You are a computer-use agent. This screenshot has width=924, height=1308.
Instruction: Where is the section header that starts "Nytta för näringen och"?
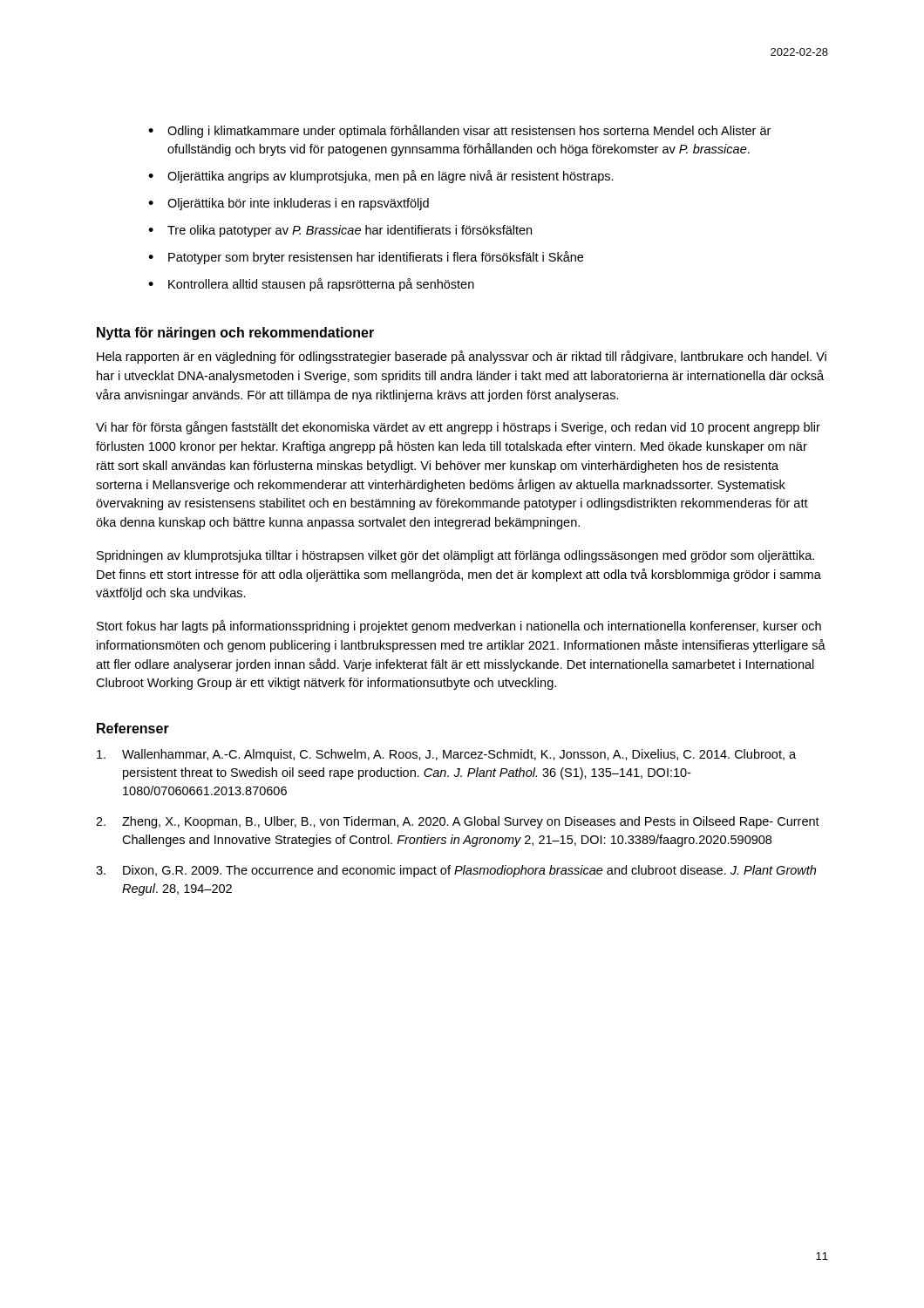(235, 333)
